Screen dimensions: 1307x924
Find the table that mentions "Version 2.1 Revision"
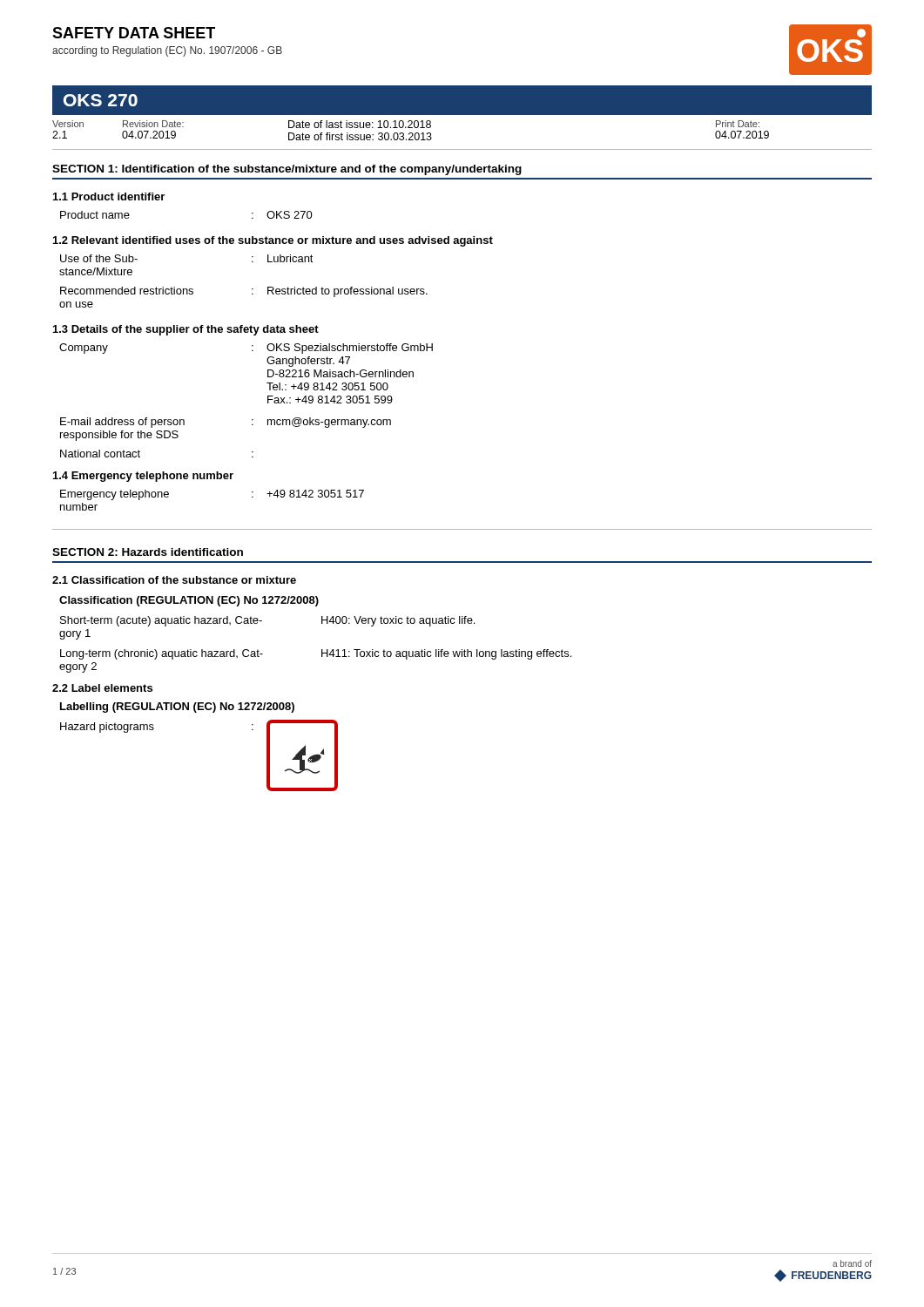pyautogui.click(x=462, y=134)
